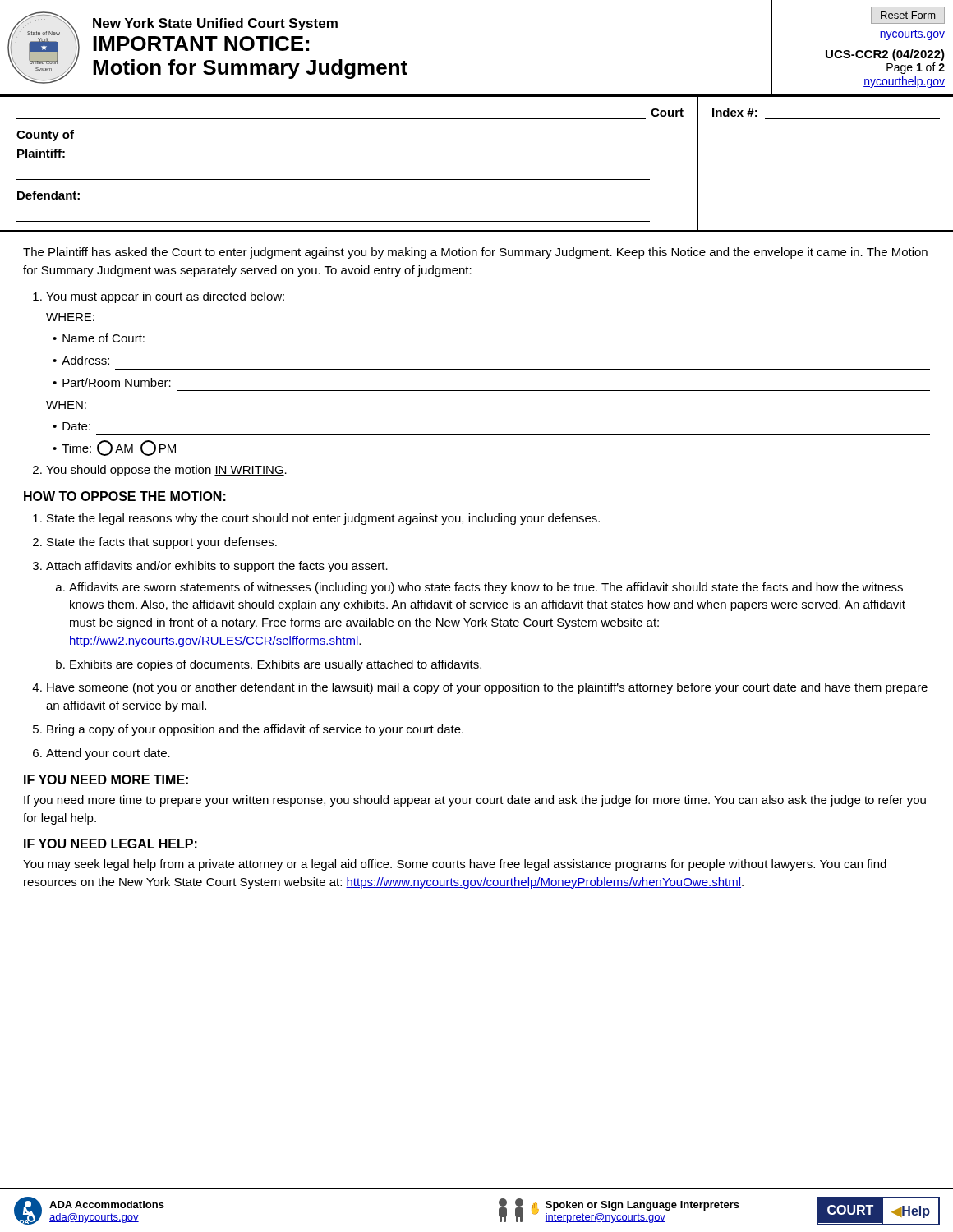Screen dimensions: 1232x953
Task: Select the list item containing "• Address:"
Action: click(491, 360)
